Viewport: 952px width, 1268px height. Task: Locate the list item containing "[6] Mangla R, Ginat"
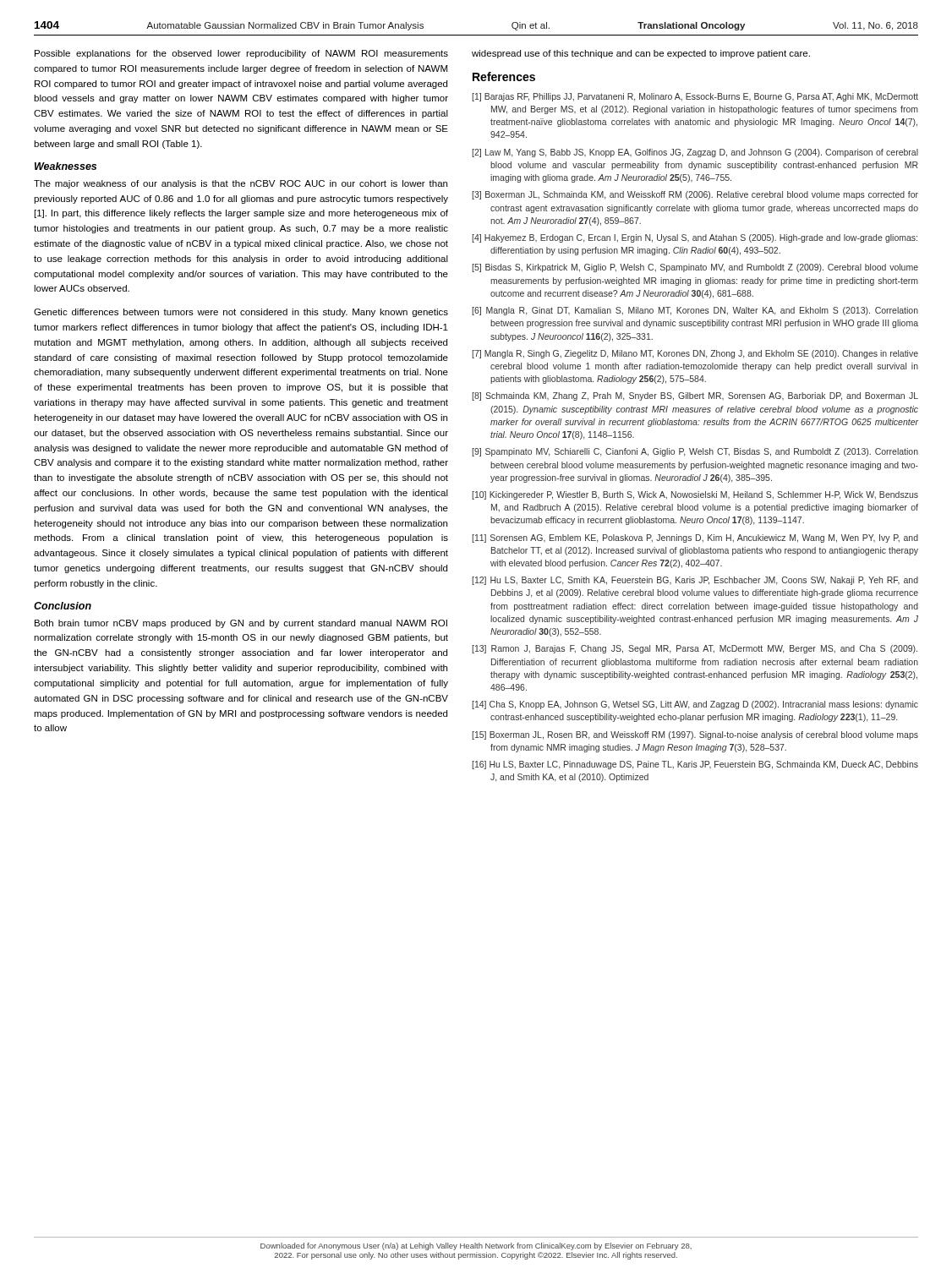[695, 323]
